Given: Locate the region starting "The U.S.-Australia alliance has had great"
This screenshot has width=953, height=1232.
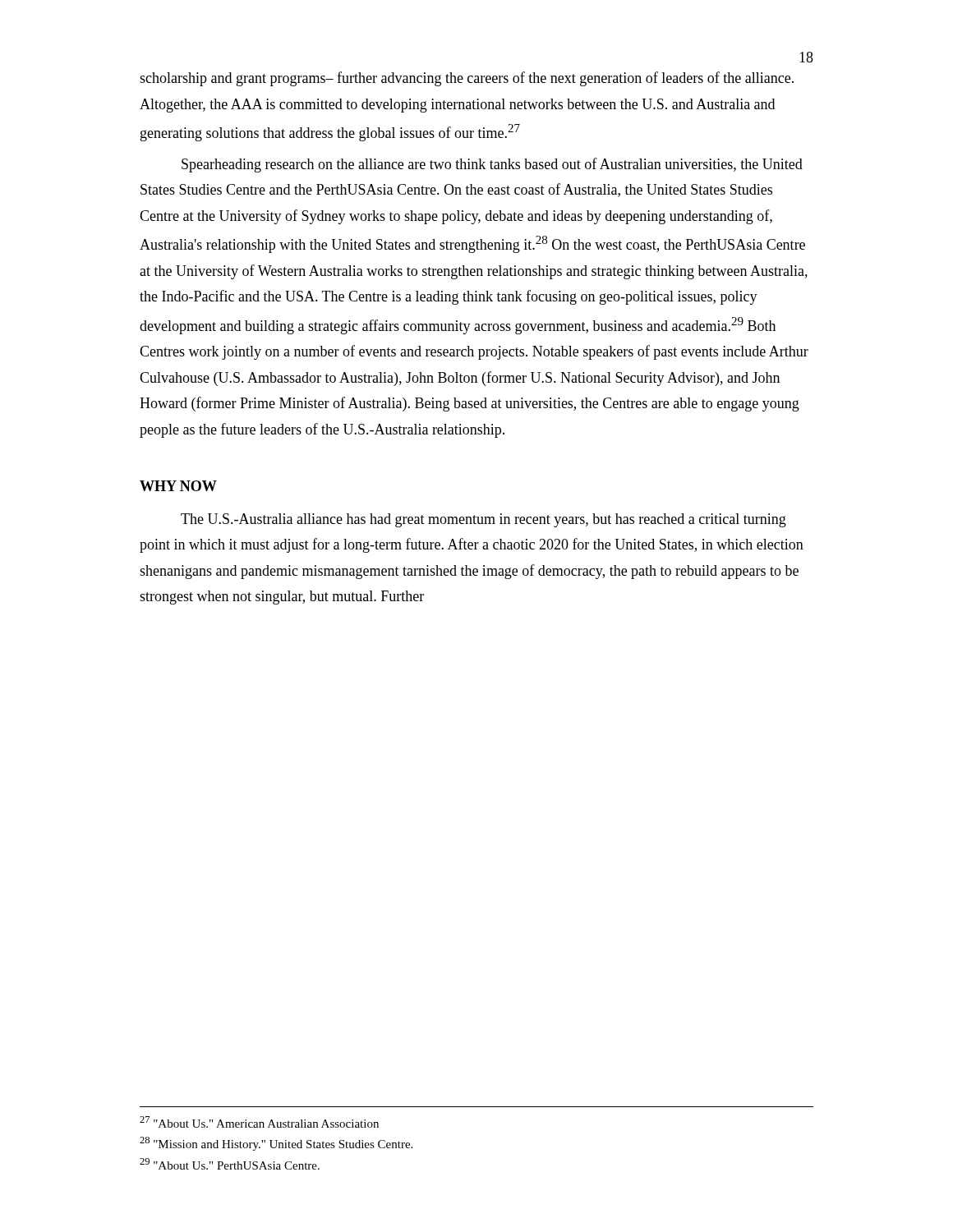Looking at the screenshot, I should click(476, 558).
